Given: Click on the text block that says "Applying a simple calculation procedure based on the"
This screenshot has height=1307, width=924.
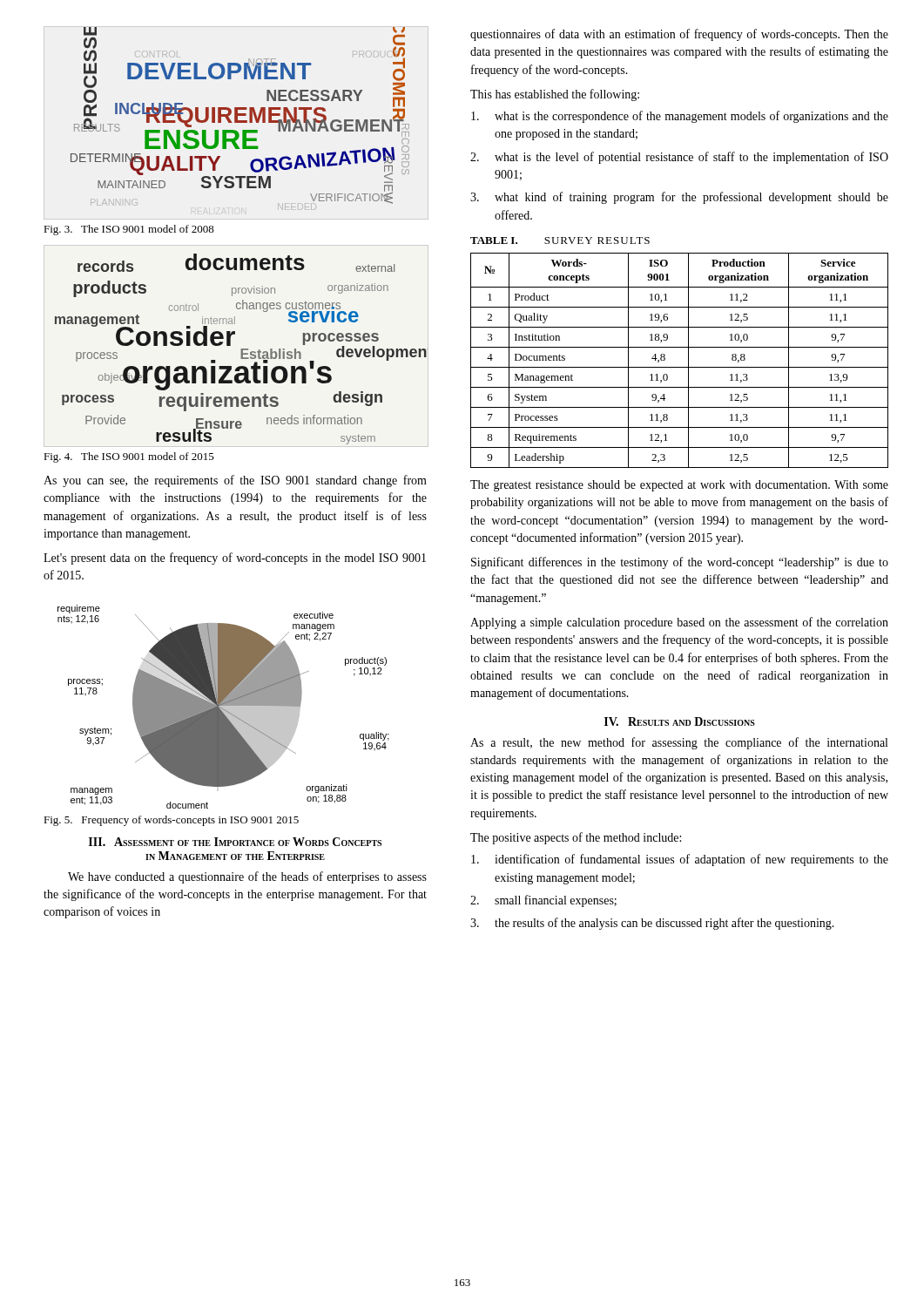Looking at the screenshot, I should [679, 658].
